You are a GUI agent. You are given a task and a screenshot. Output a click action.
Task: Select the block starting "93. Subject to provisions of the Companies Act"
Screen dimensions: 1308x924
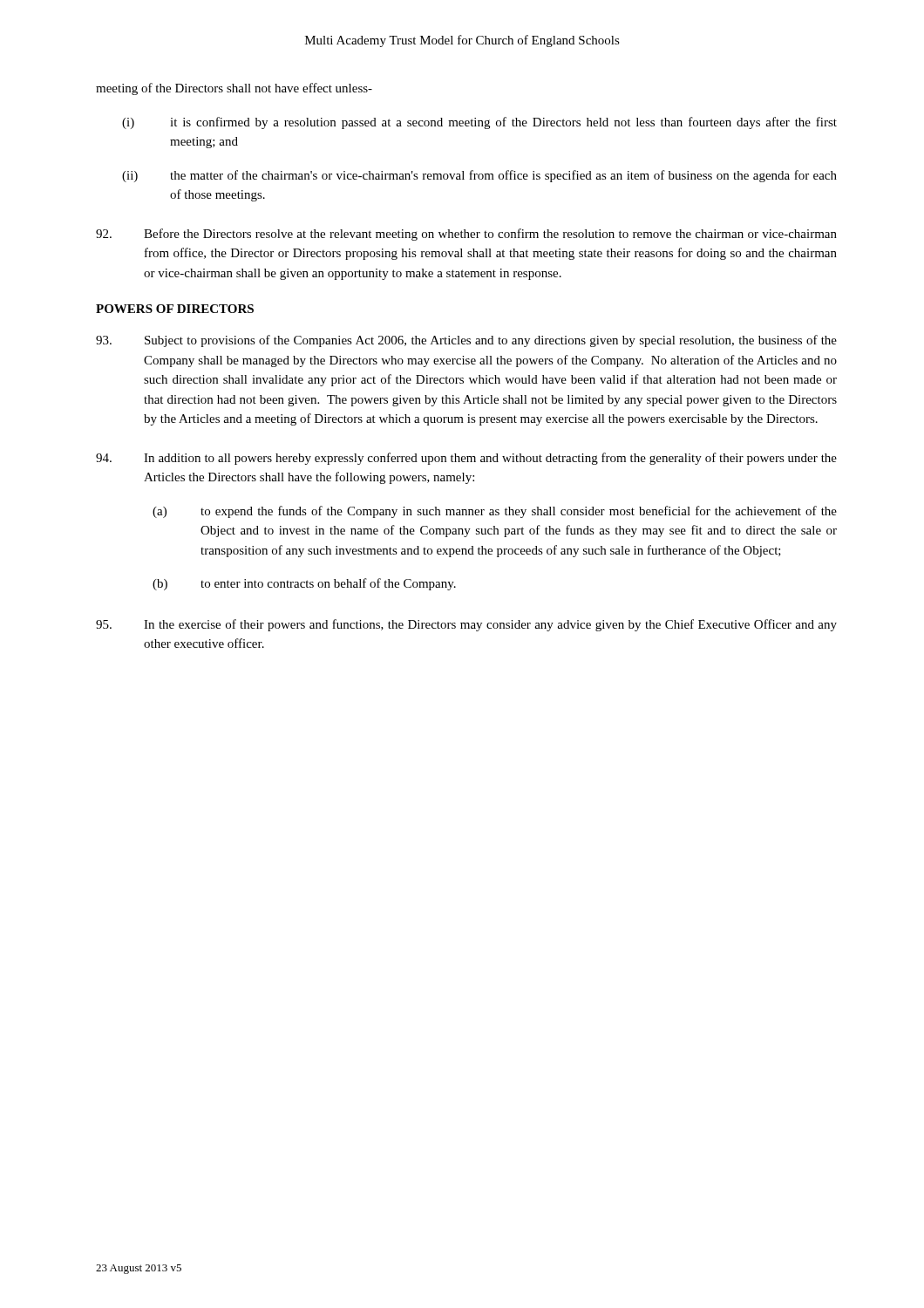[x=466, y=380]
